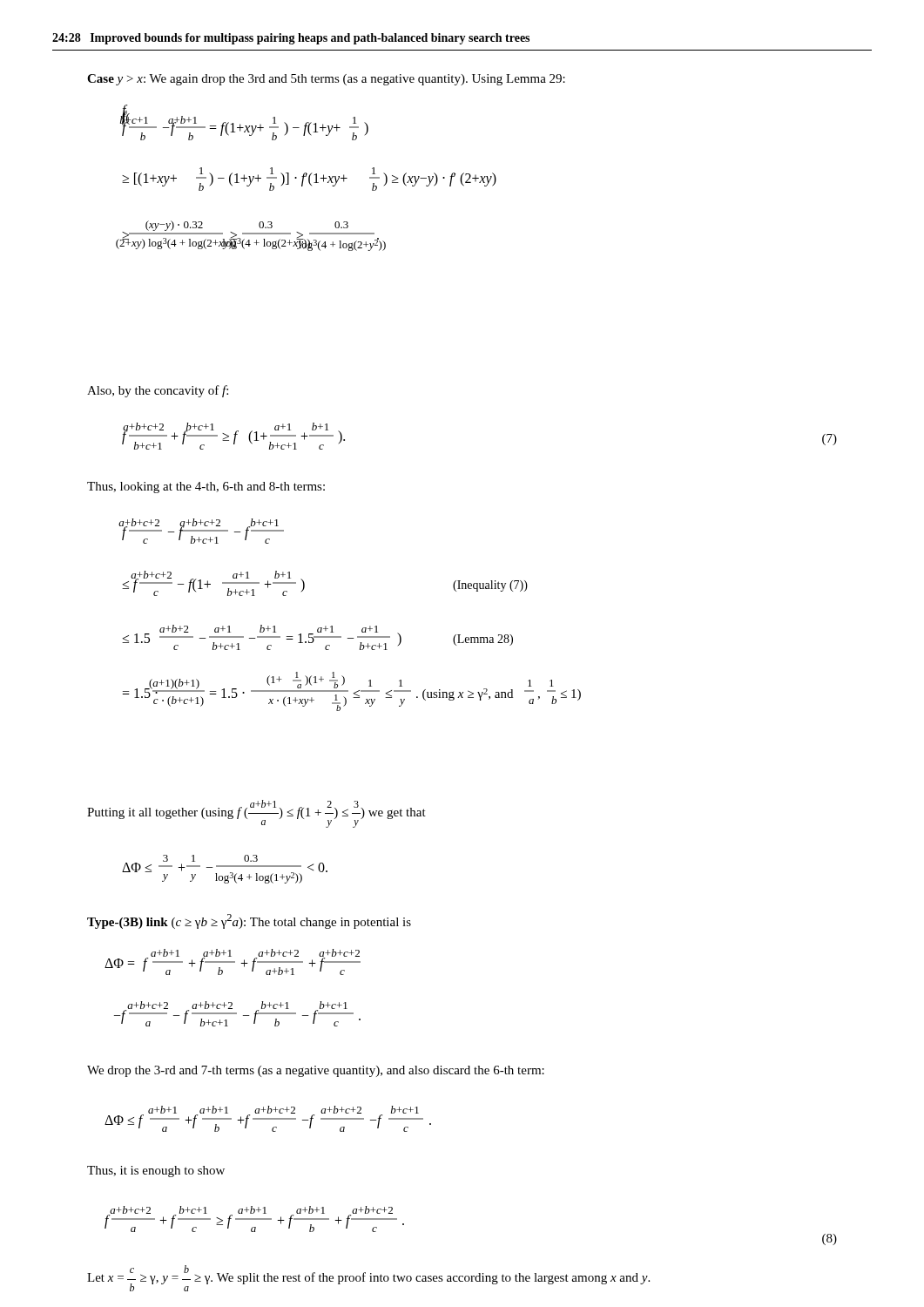Locate the formula that says "f a+b+c+2 b+c+1 + f b+c+1 c"
Image resolution: width=924 pixels, height=1307 pixels.
pos(236,436)
